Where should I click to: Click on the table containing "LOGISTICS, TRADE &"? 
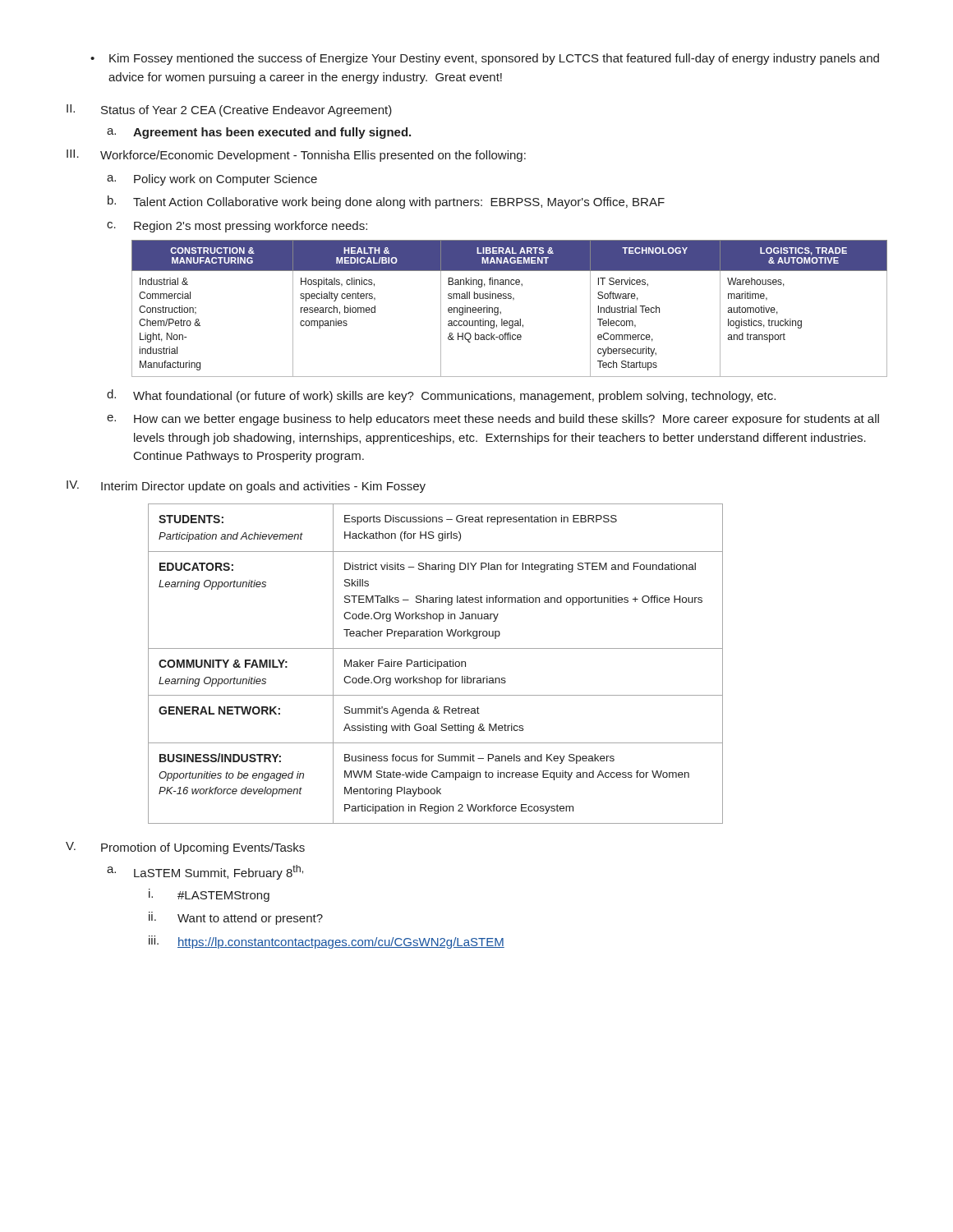(509, 308)
